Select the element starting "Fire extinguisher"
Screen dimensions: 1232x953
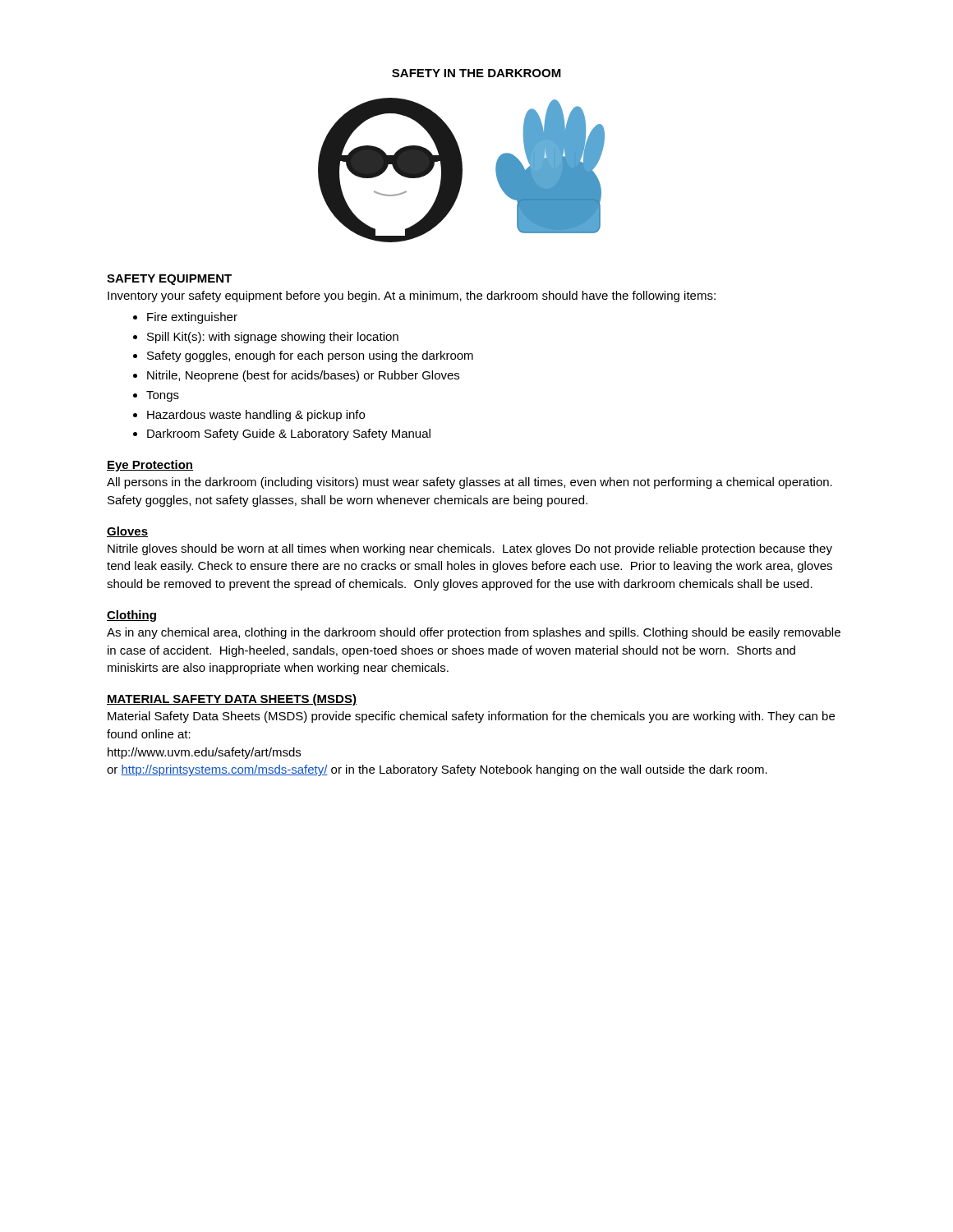[192, 316]
